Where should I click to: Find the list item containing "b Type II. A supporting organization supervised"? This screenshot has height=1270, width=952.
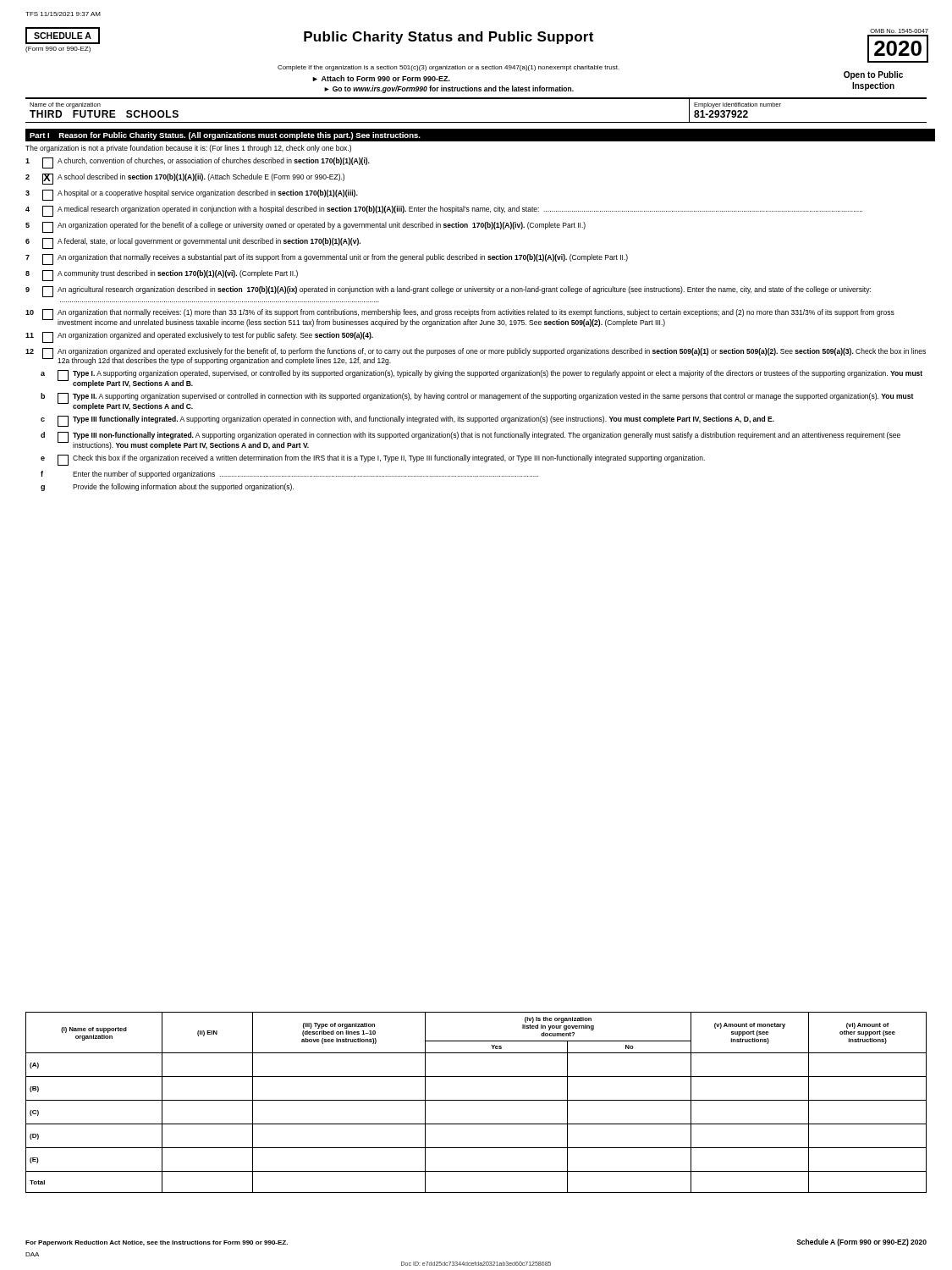pos(484,402)
